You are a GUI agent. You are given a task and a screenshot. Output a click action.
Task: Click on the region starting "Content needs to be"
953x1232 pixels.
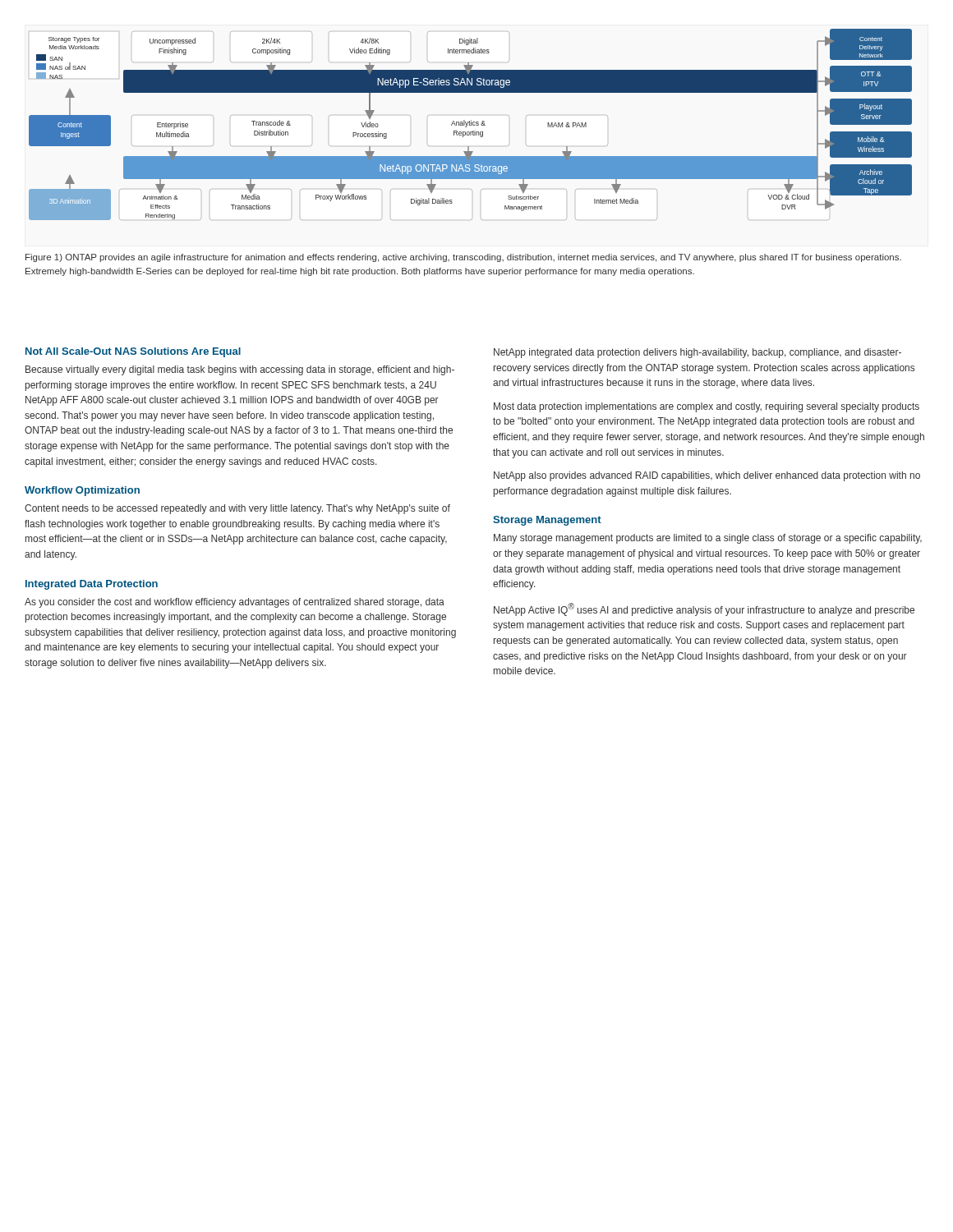(237, 531)
